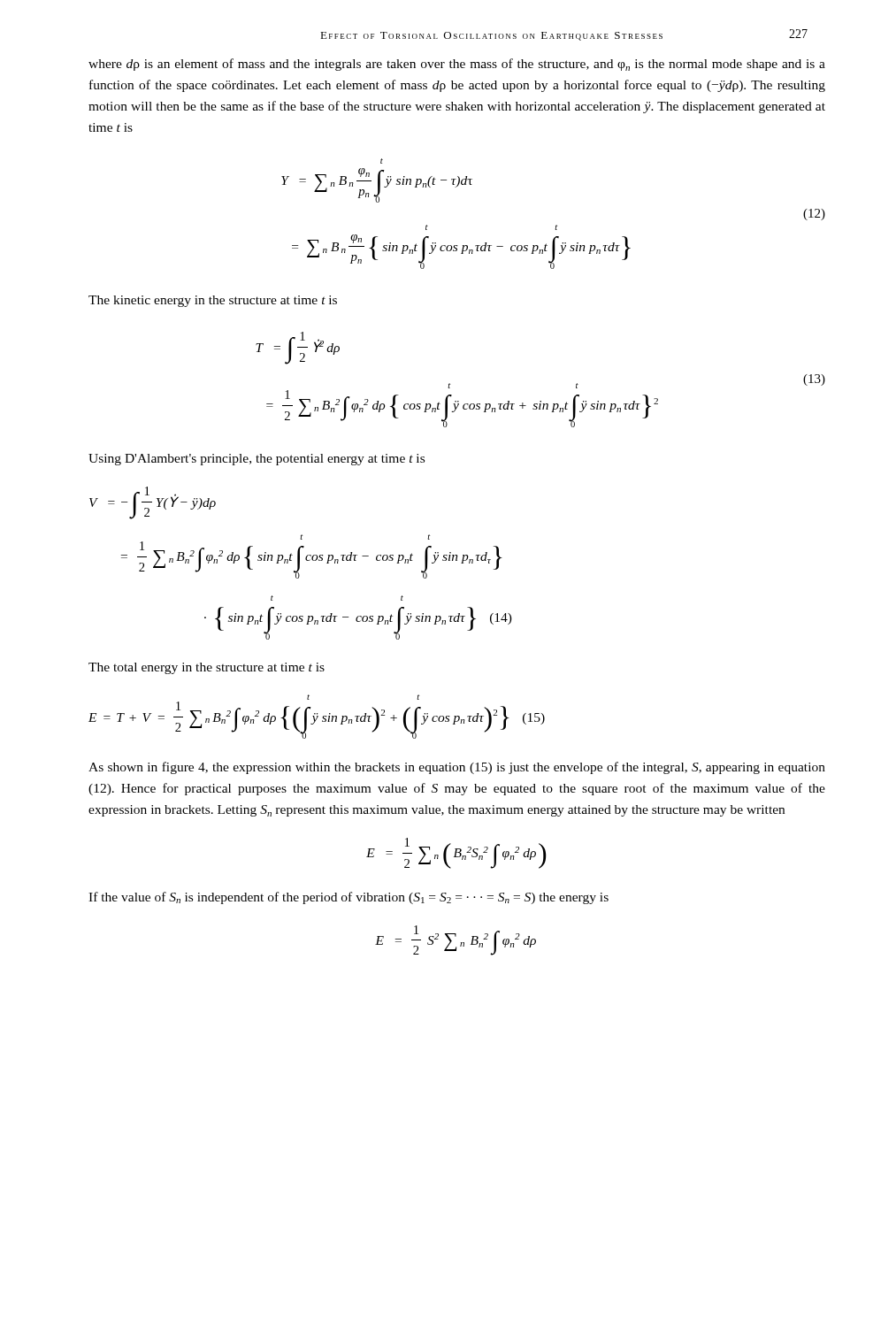Locate the element starting "E = 1 2 S2 ∑ n"
Viewport: 896px width, 1327px height.
[457, 940]
